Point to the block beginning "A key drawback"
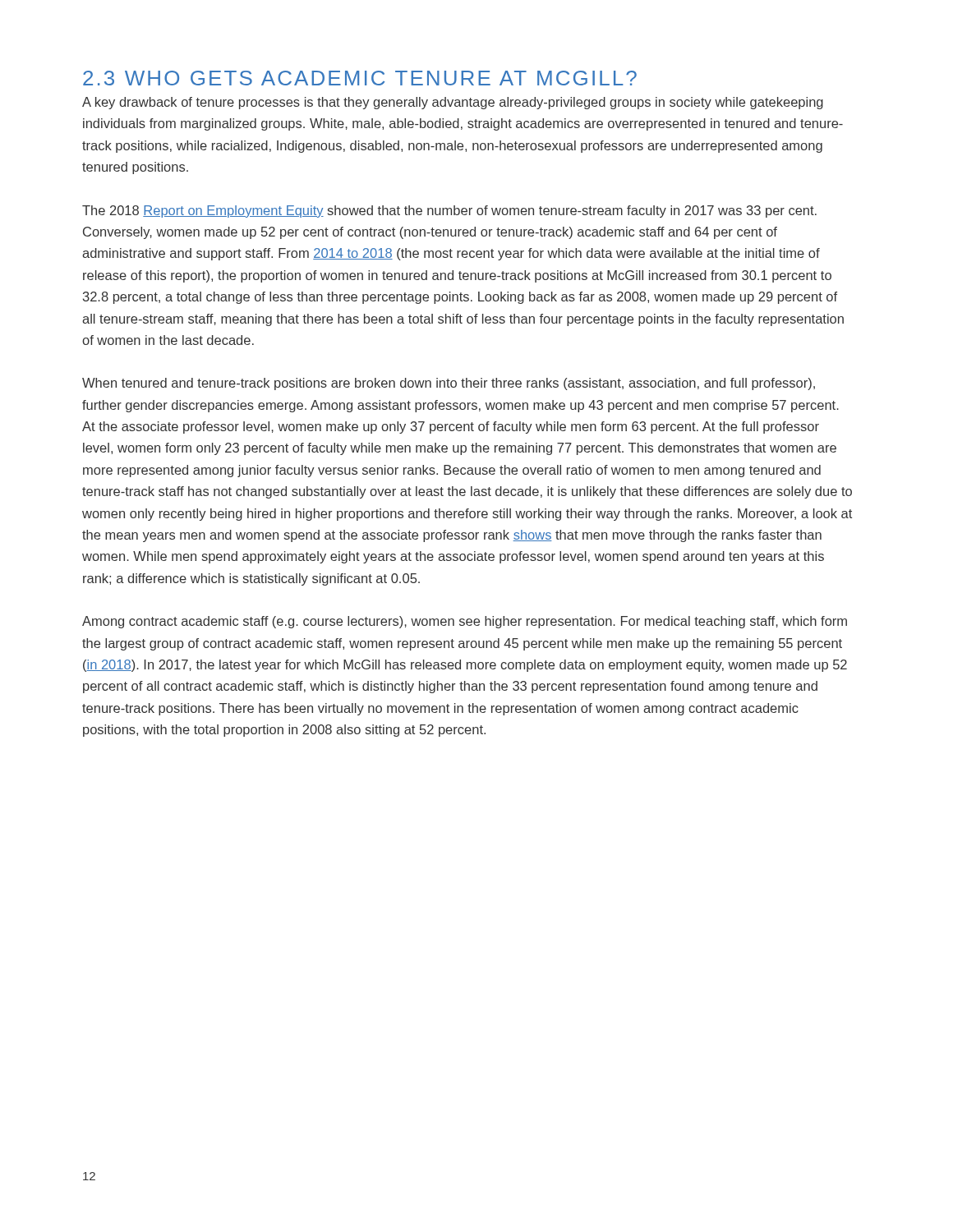 click(x=463, y=134)
